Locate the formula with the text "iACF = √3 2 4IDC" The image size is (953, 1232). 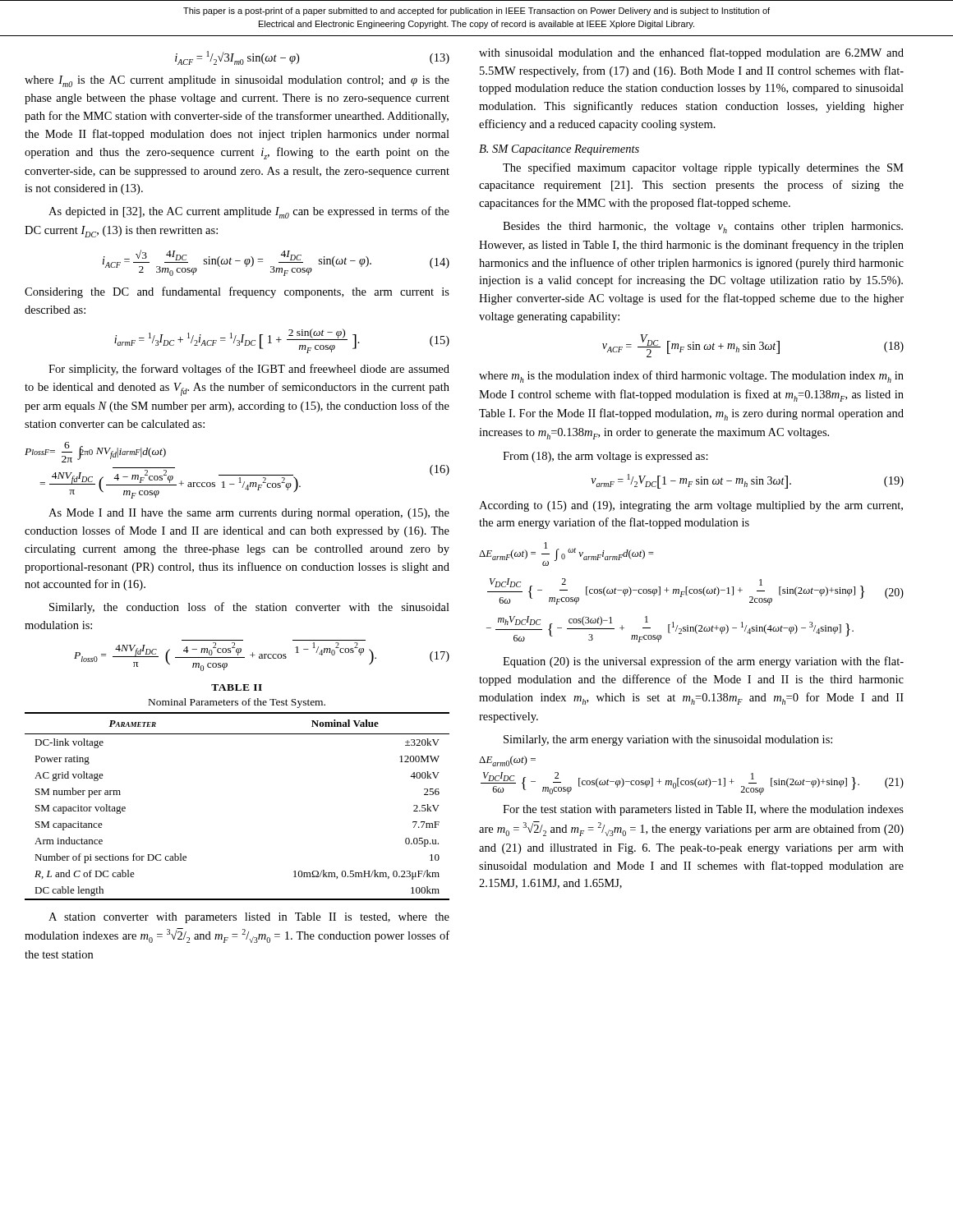pos(276,262)
